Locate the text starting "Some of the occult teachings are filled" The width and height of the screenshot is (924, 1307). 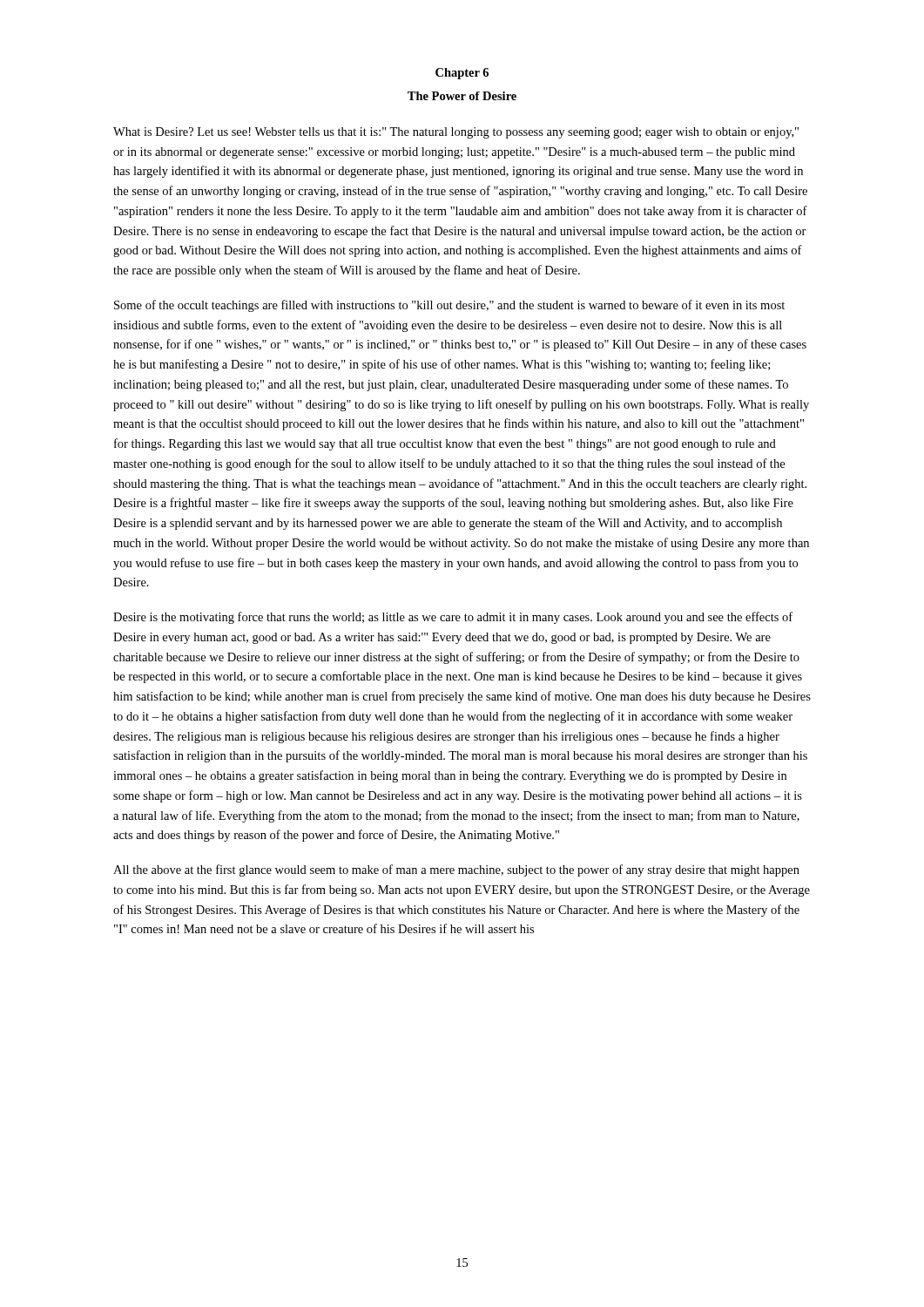461,444
